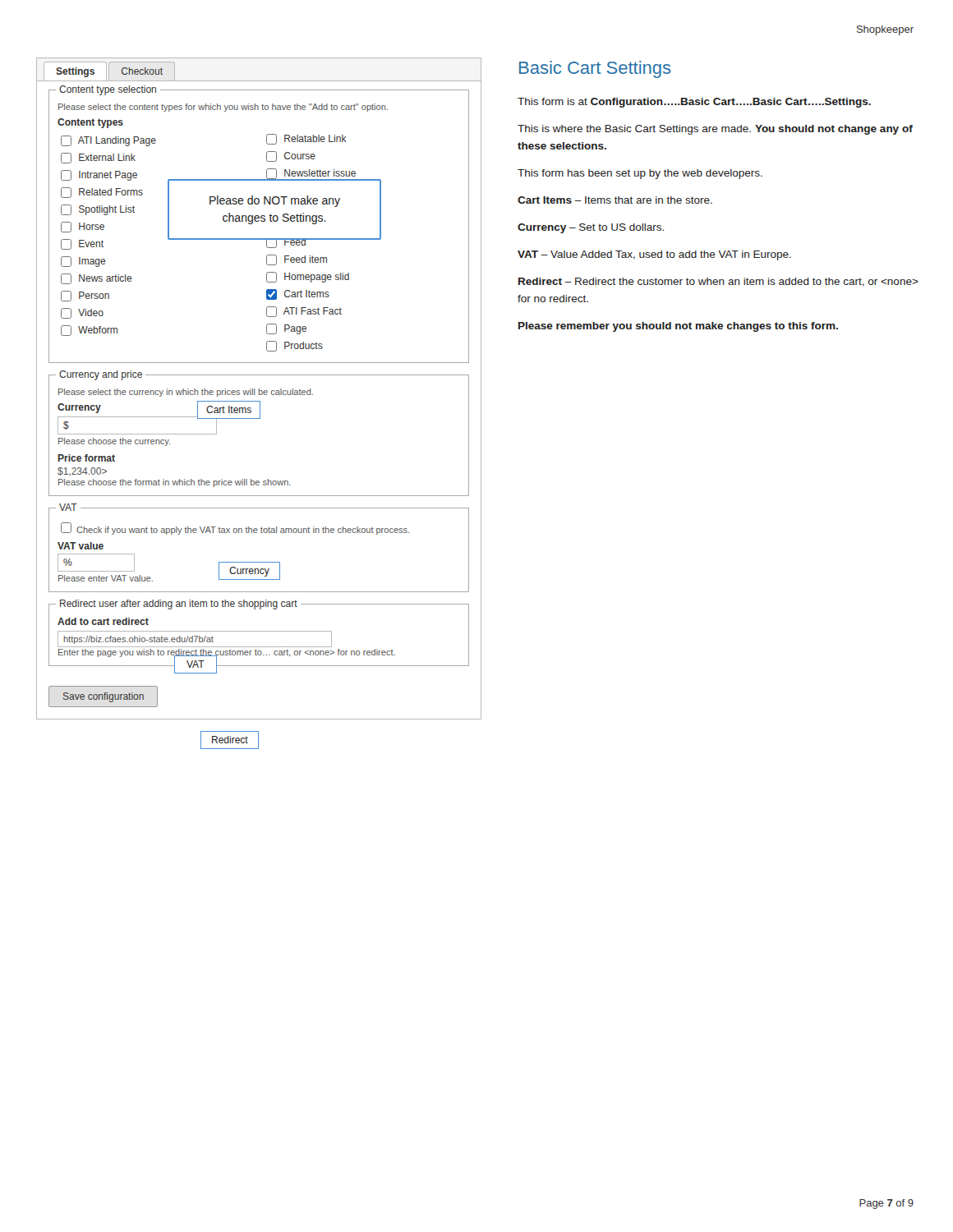953x1232 pixels.
Task: Locate the text starting "VAT – Value Added Tax, used"
Action: (655, 254)
